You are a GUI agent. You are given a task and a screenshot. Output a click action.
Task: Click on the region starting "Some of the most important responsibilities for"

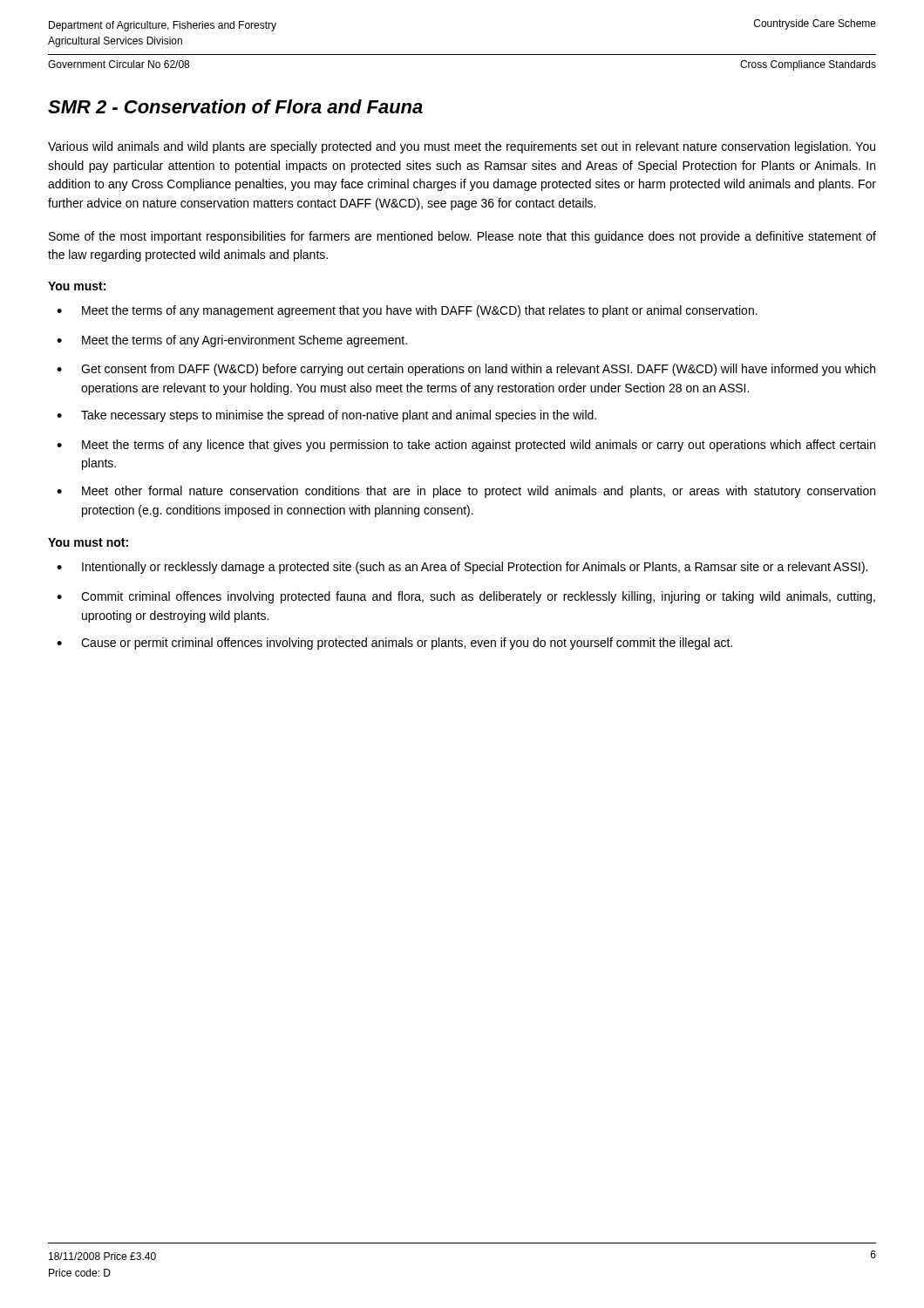coord(462,246)
